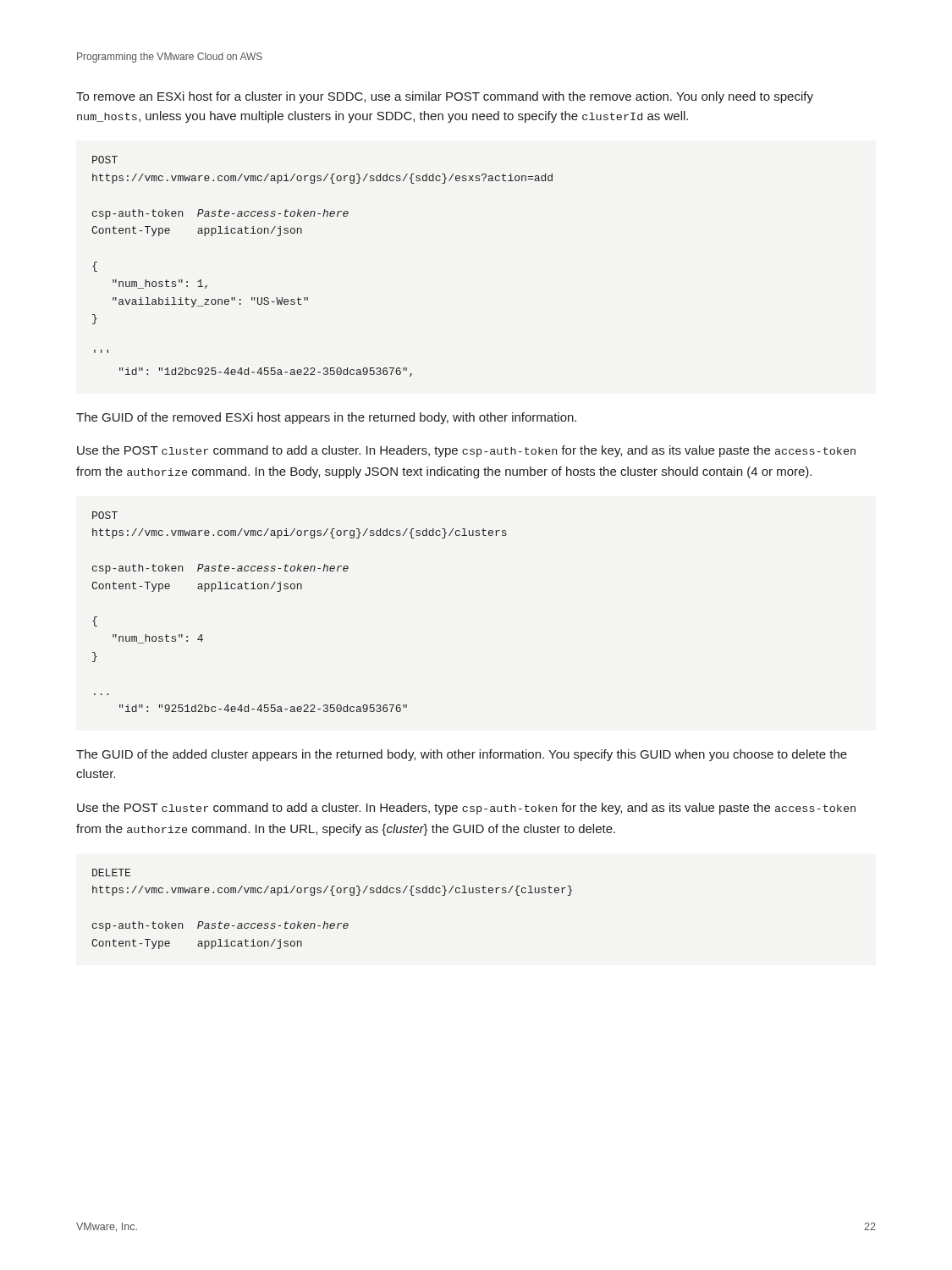Locate the text block containing "POST https://vmc.vmware.com/vmc/api/orgs/{org}/sddcs/{sddc}/clusters csp-auth-token Paste-access-token-here"
Screen dimensions: 1270x952
click(x=105, y=515)
